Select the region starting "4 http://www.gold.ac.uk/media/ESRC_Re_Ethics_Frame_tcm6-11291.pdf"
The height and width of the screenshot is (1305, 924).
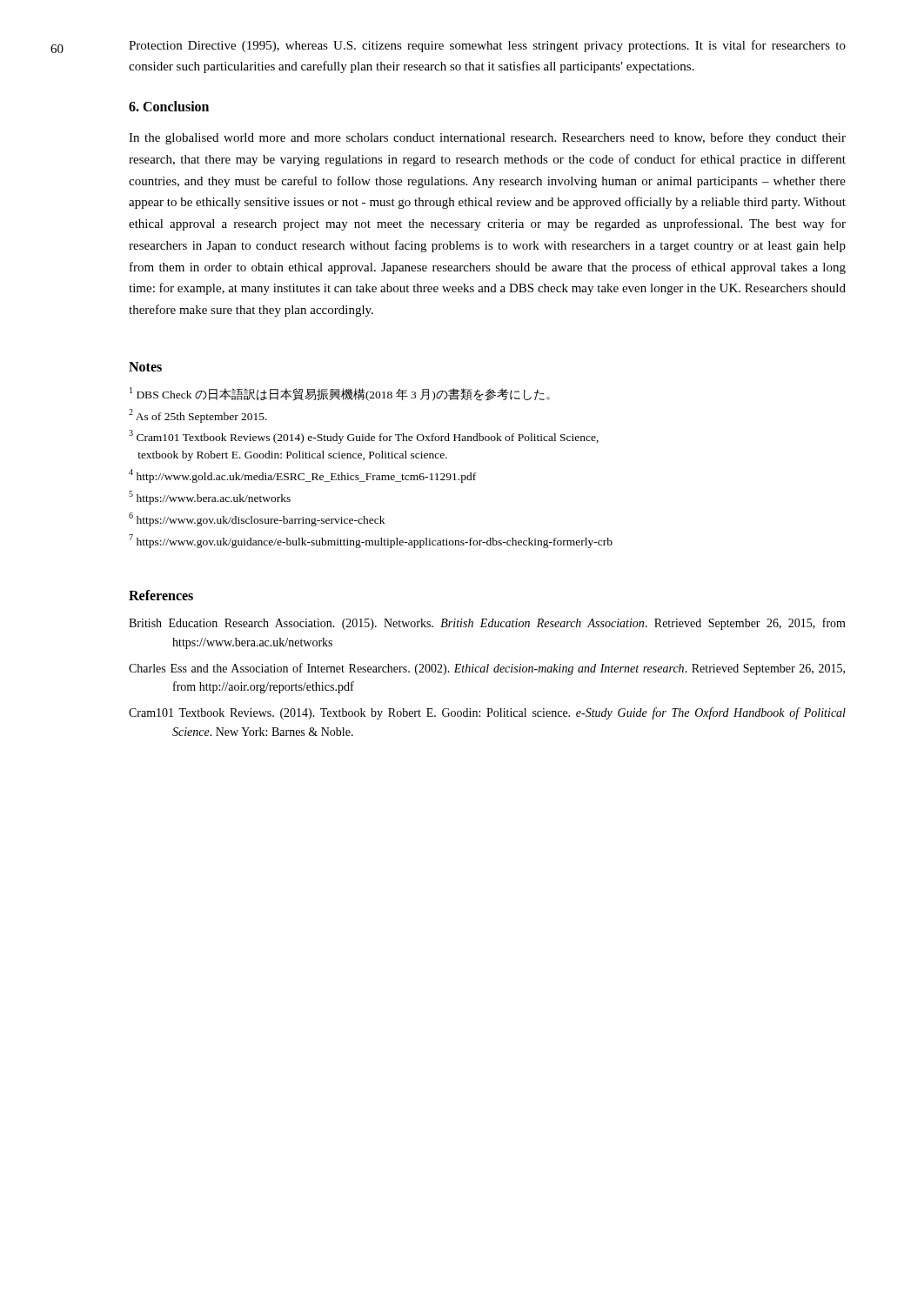(x=302, y=475)
